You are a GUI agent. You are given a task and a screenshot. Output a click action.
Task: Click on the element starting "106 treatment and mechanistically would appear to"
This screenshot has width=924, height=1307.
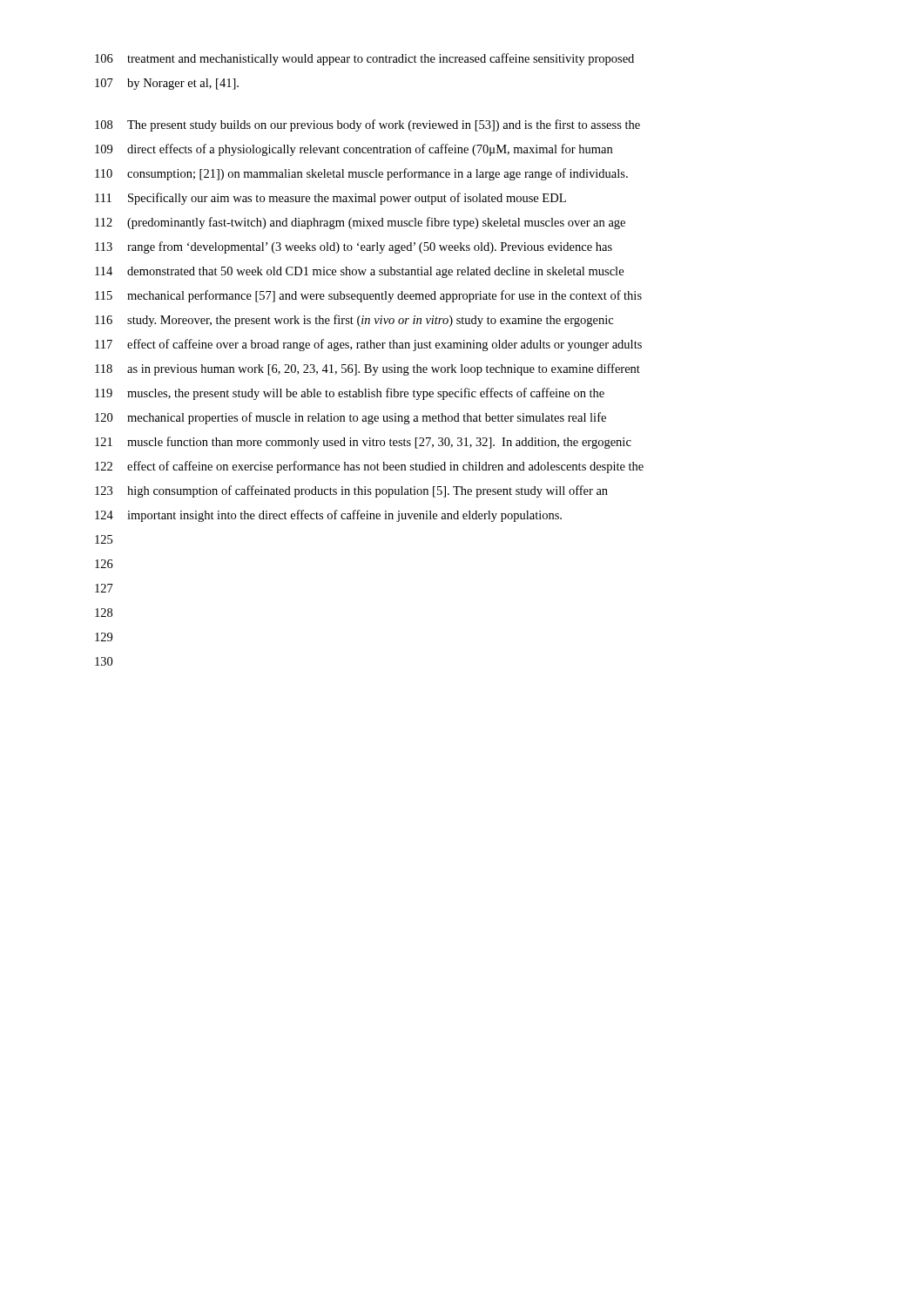click(x=474, y=72)
